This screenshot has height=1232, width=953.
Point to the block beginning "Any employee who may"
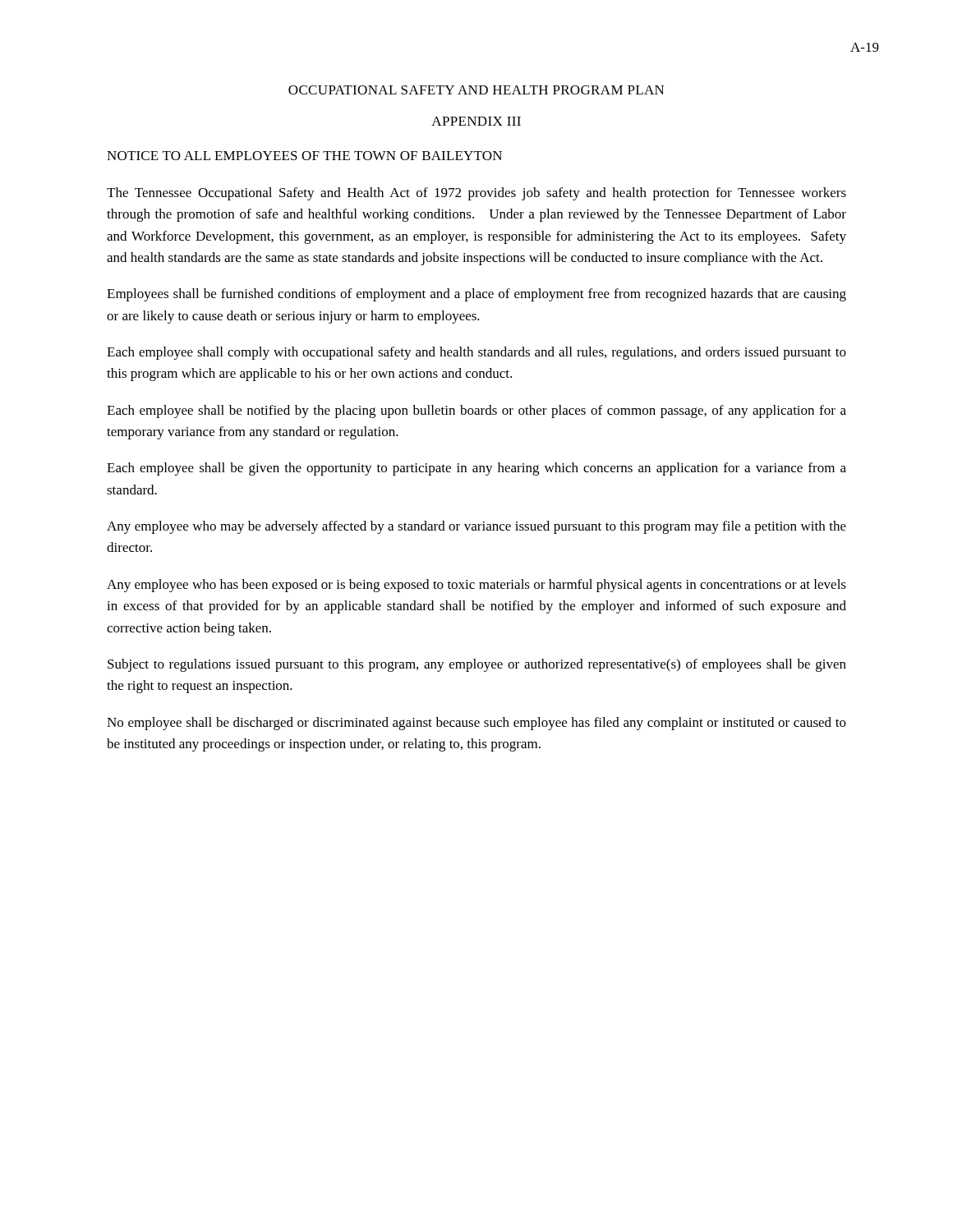click(476, 537)
